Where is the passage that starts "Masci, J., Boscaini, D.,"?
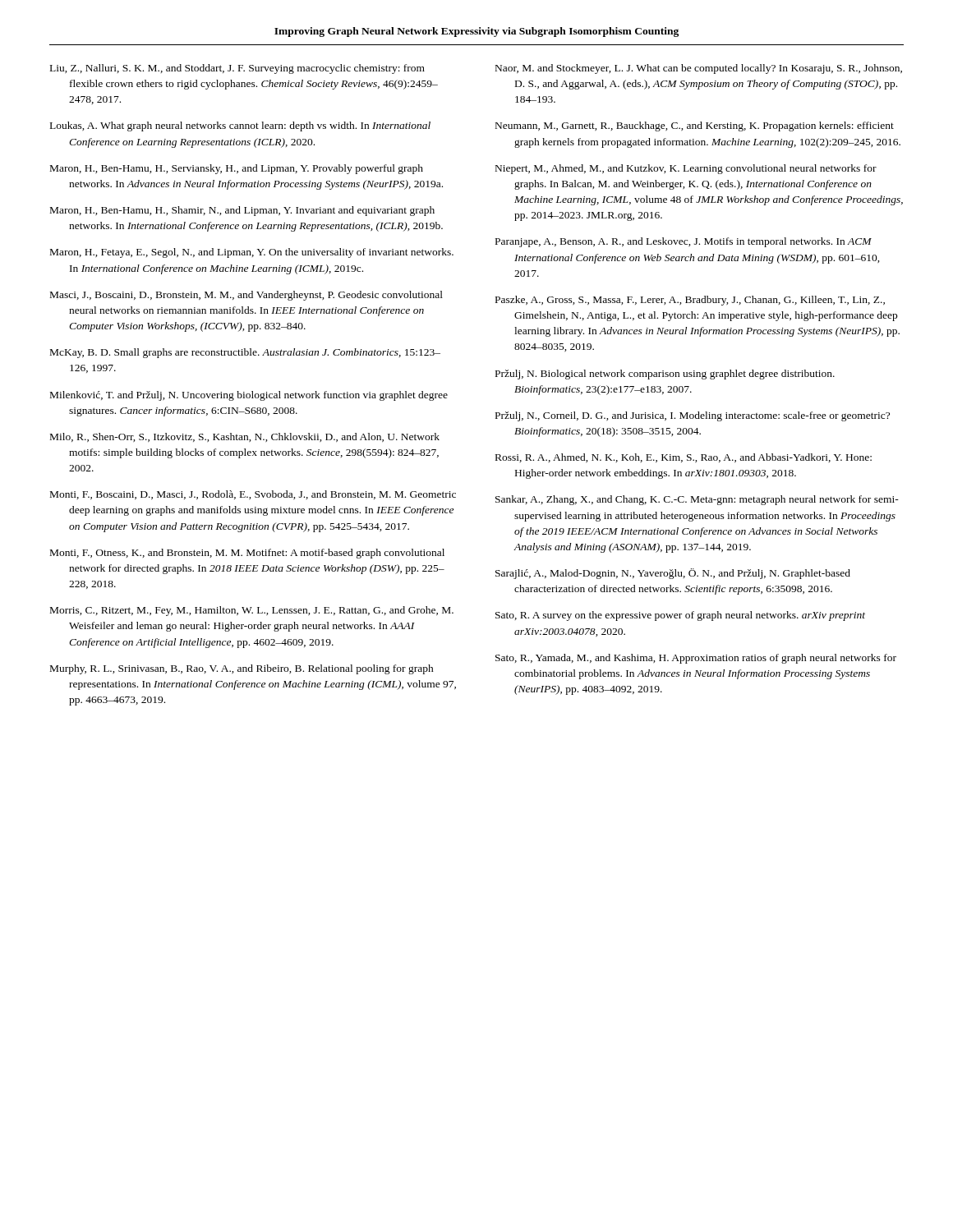 (x=246, y=310)
